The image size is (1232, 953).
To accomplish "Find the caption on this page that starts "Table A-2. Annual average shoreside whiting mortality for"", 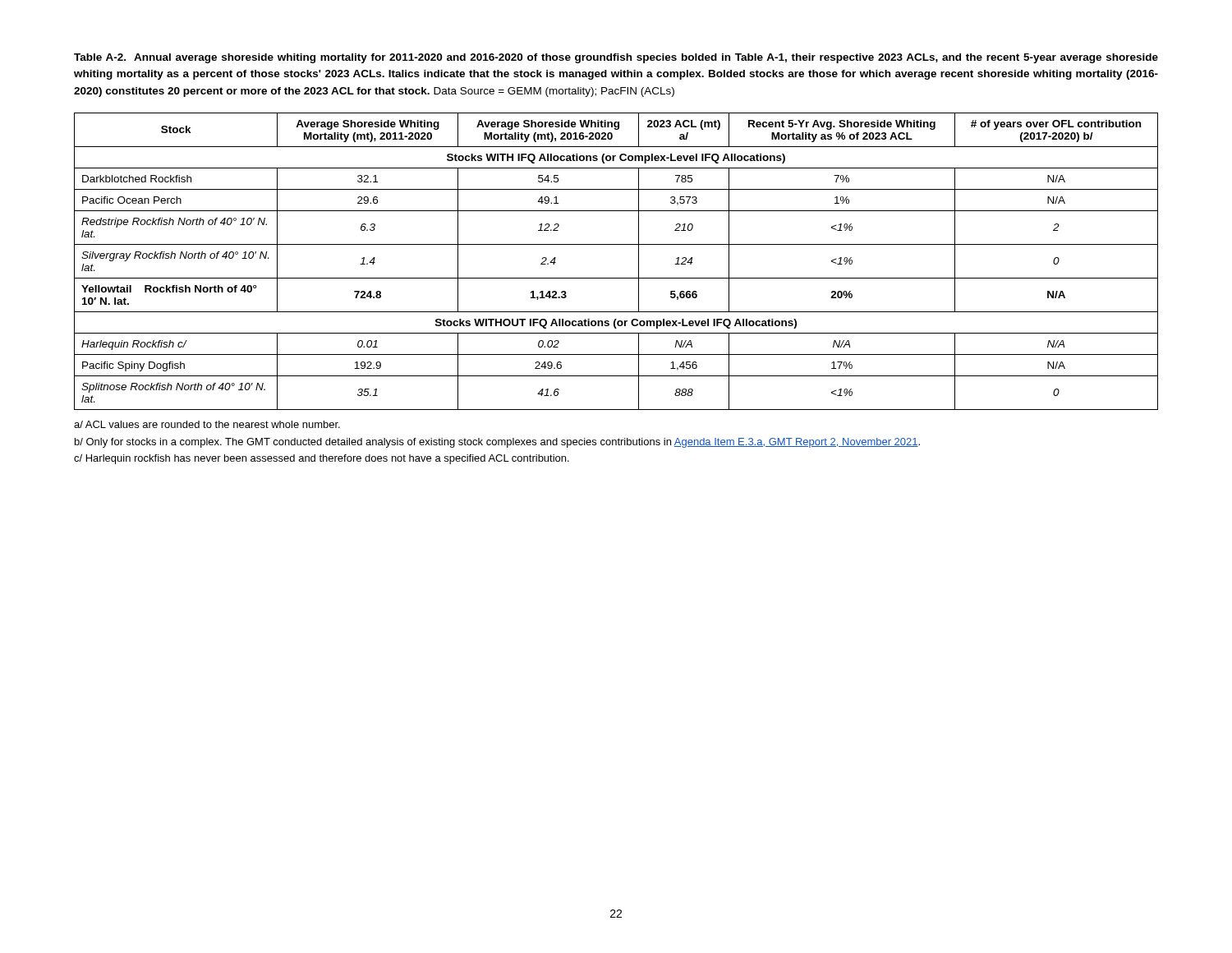I will [x=616, y=74].
